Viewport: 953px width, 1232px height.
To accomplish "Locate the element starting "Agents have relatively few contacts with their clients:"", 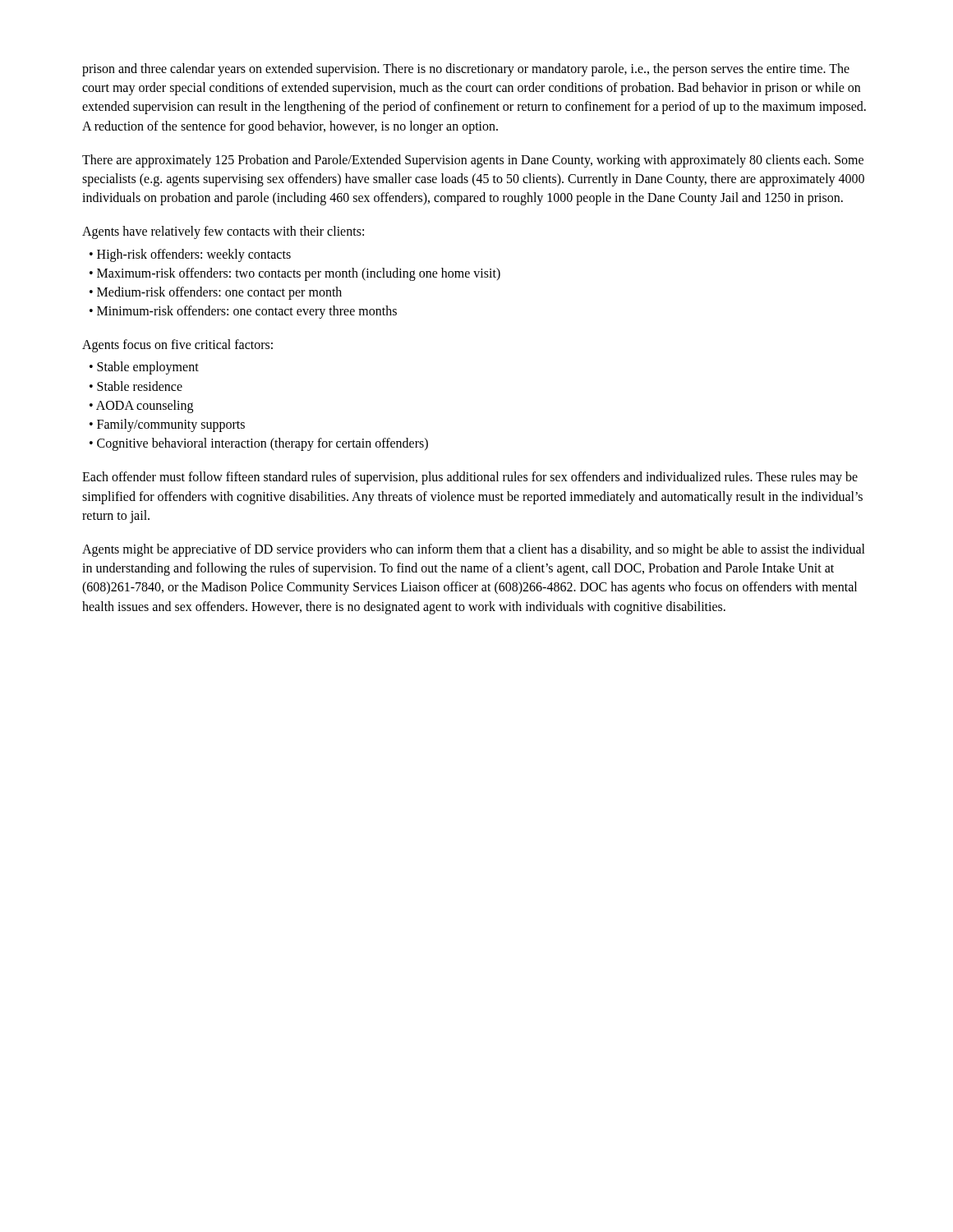I will (224, 231).
